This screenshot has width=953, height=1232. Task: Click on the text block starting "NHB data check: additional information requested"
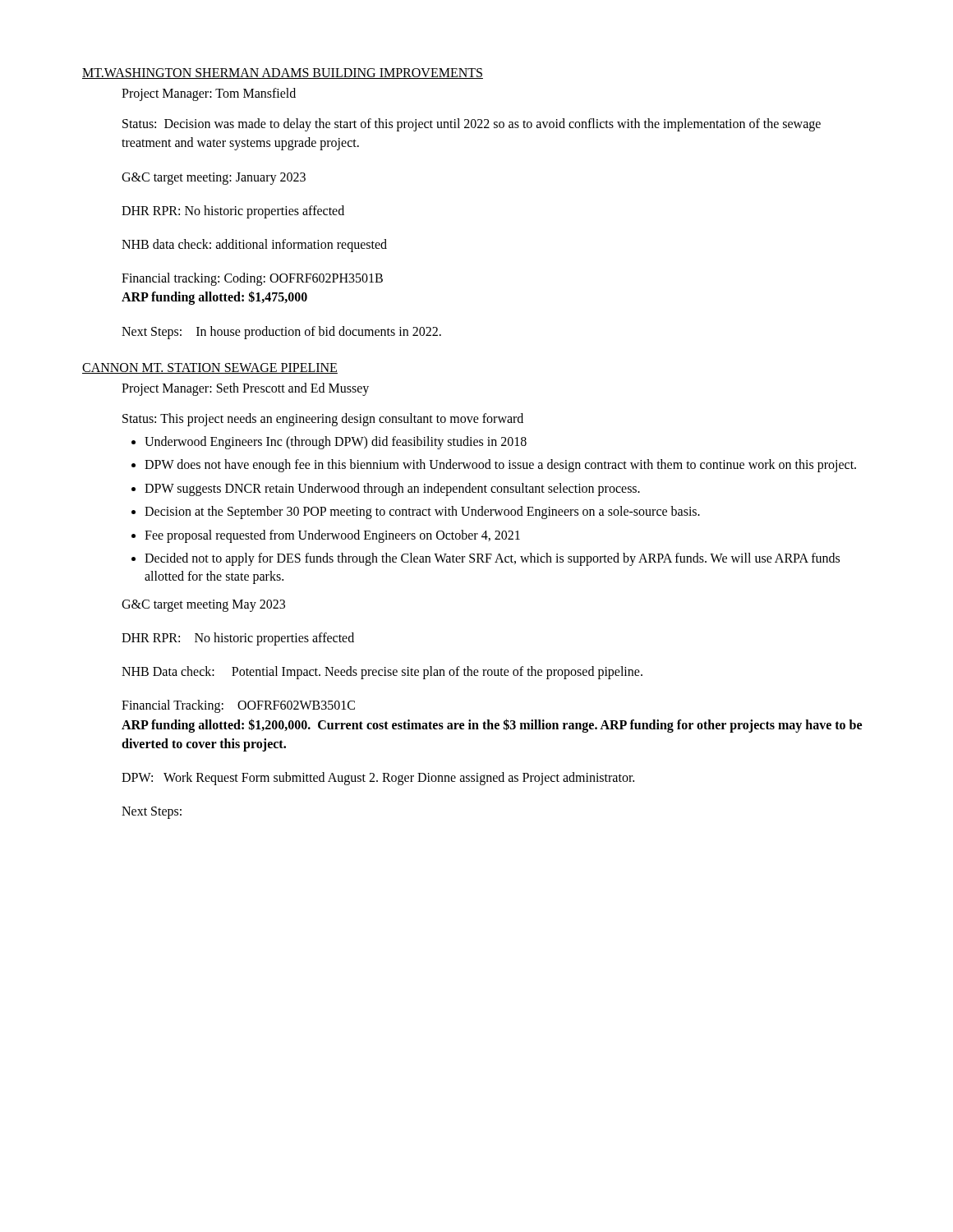pos(254,246)
